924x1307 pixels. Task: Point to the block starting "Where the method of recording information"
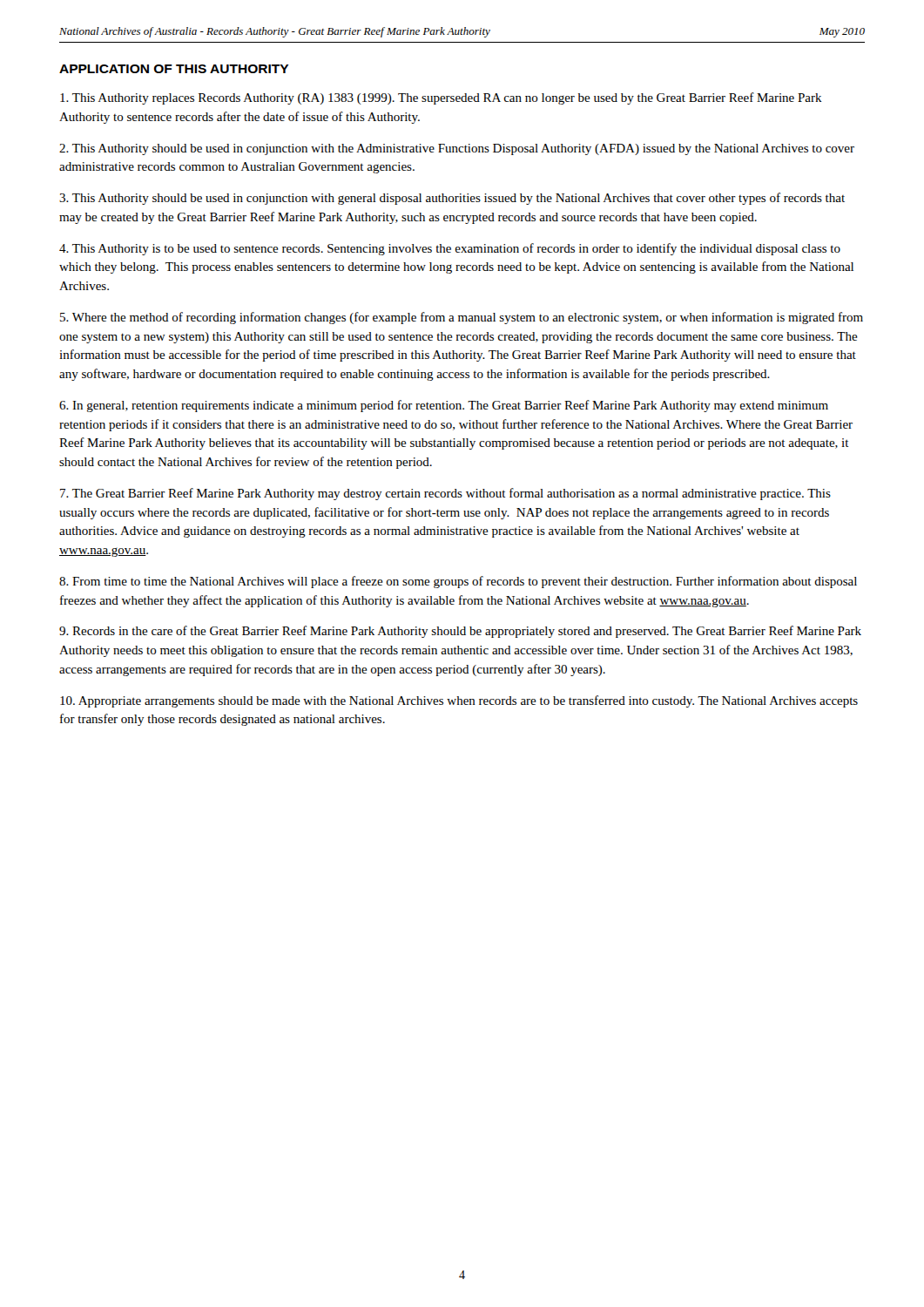click(x=461, y=345)
